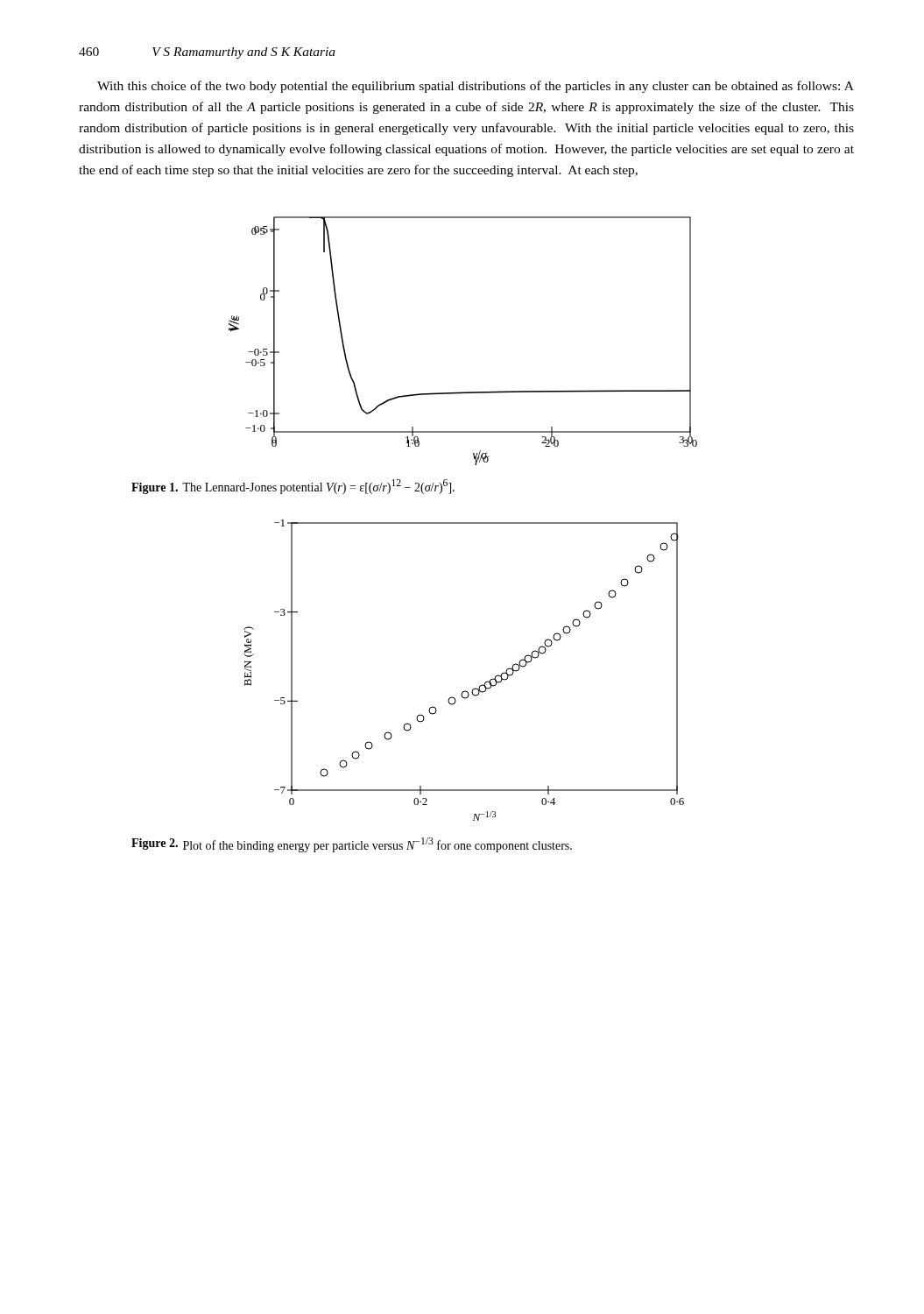Viewport: 924px width, 1314px height.
Task: Locate the scatter plot
Action: 466,671
